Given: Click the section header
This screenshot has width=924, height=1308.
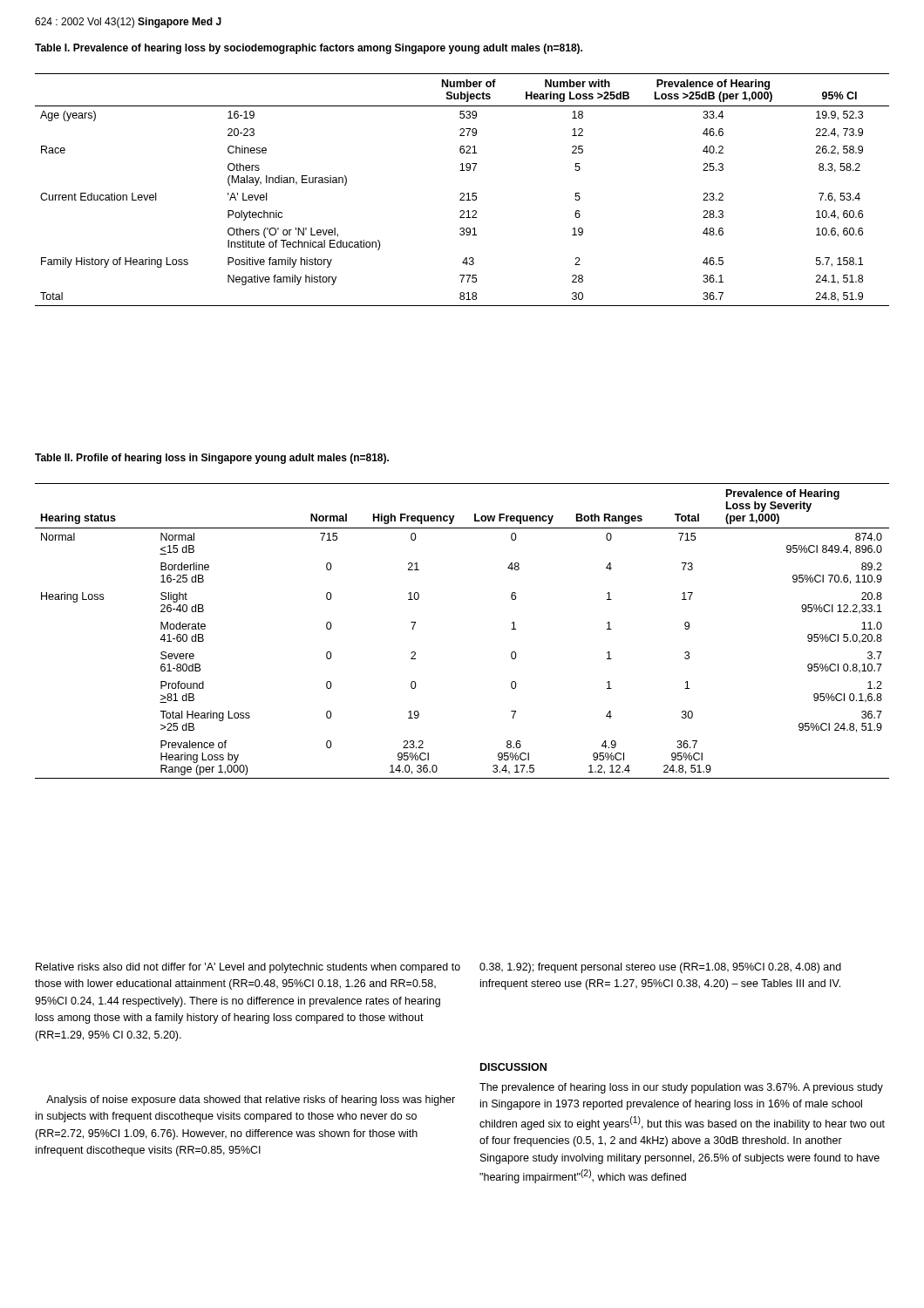Looking at the screenshot, I should 513,1067.
